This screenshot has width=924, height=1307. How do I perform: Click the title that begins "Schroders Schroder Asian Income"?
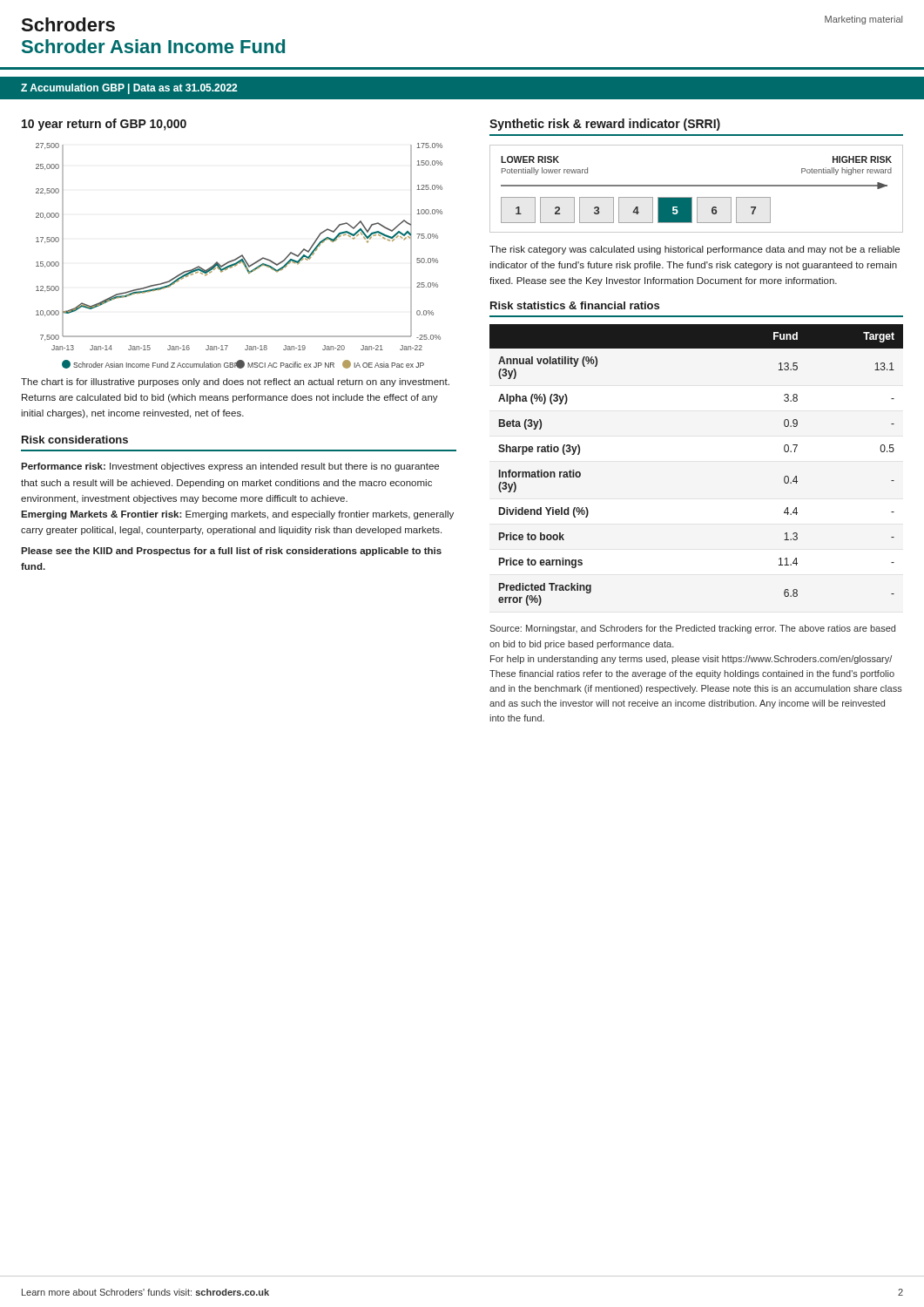coord(154,36)
